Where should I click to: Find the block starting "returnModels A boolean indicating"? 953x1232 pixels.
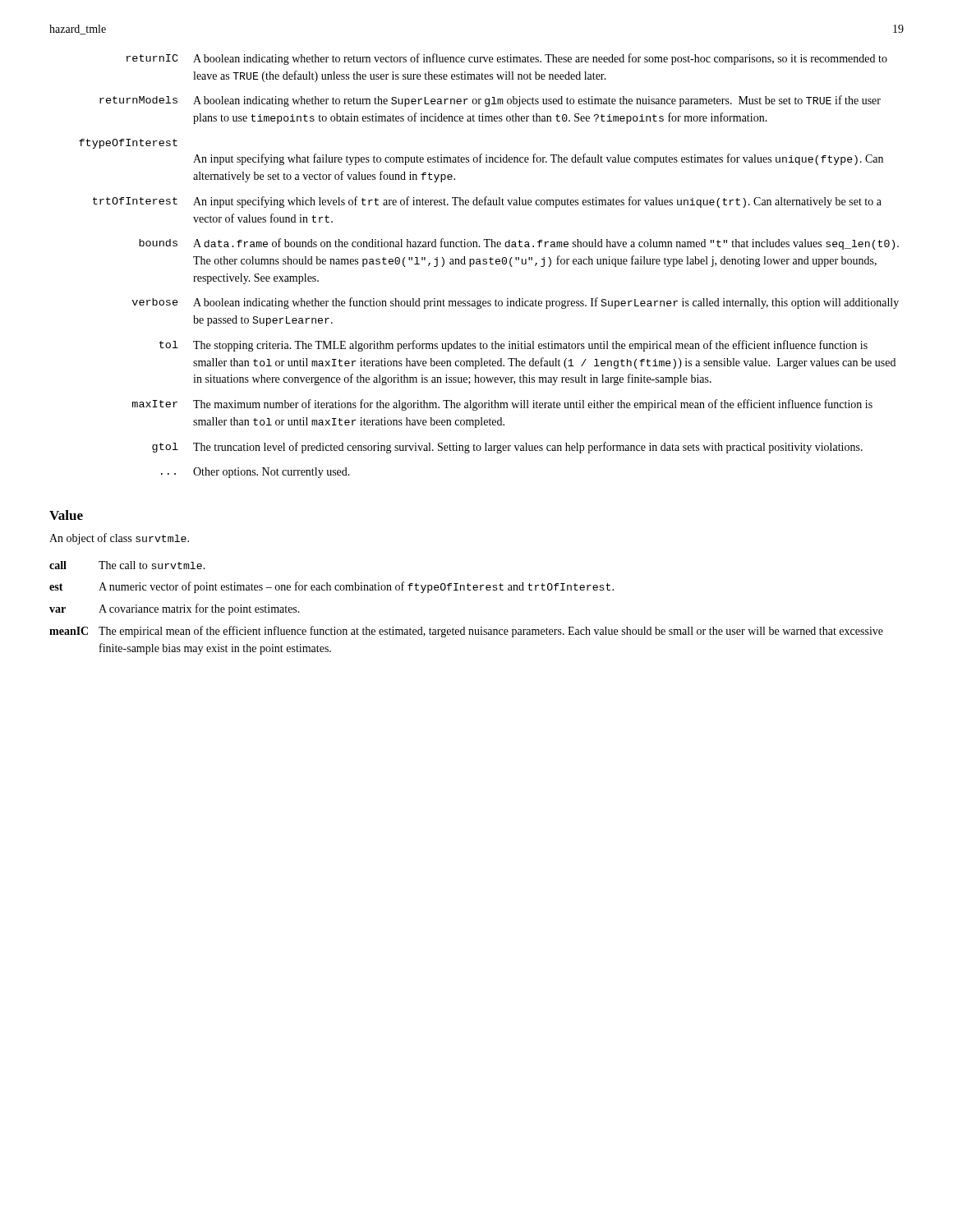(476, 110)
